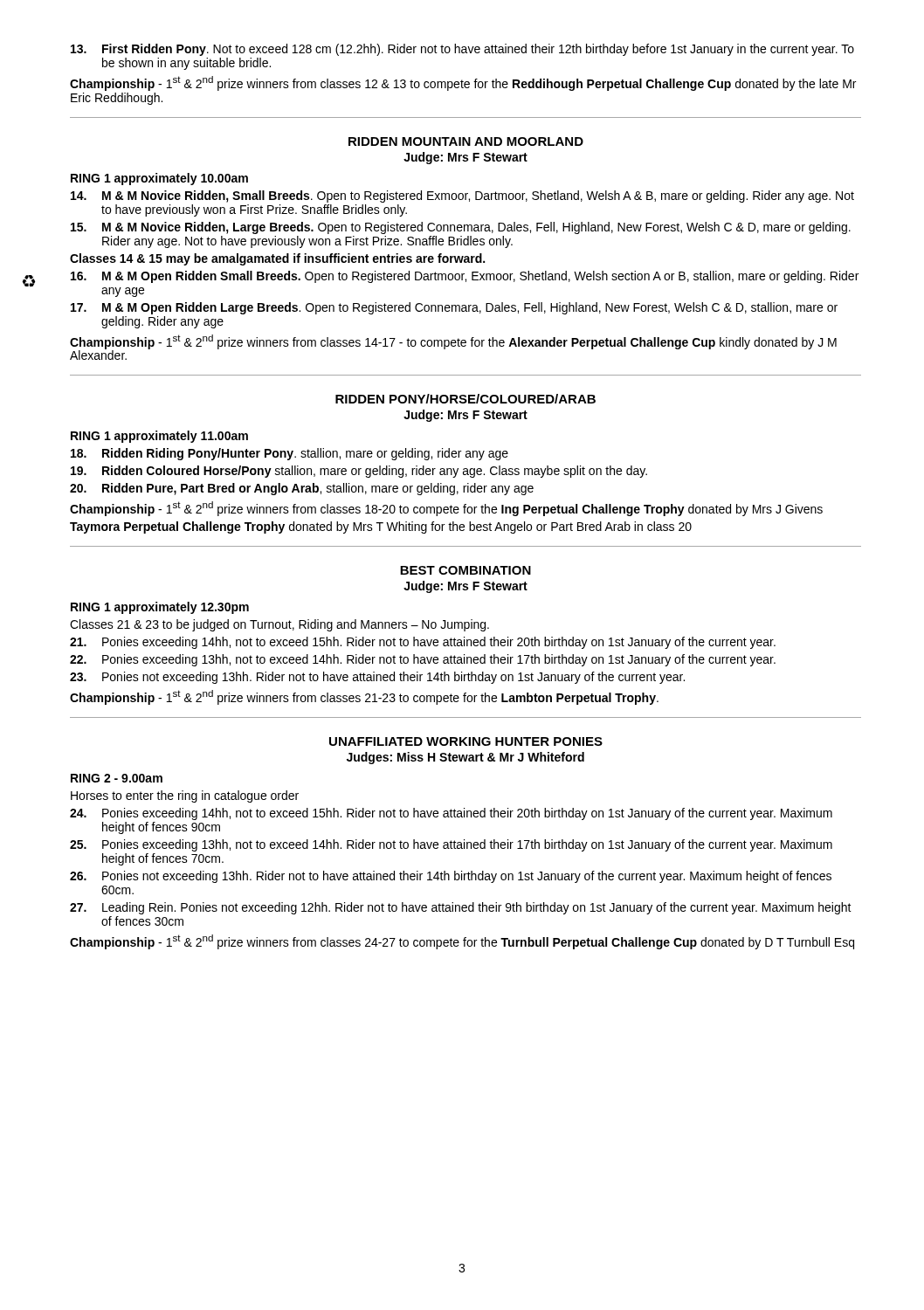Navigate to the element starting "UNAFFILIATED WORKING HUNTER PONIES Judges: Miss H Stewart"
This screenshot has width=924, height=1310.
pos(465,749)
